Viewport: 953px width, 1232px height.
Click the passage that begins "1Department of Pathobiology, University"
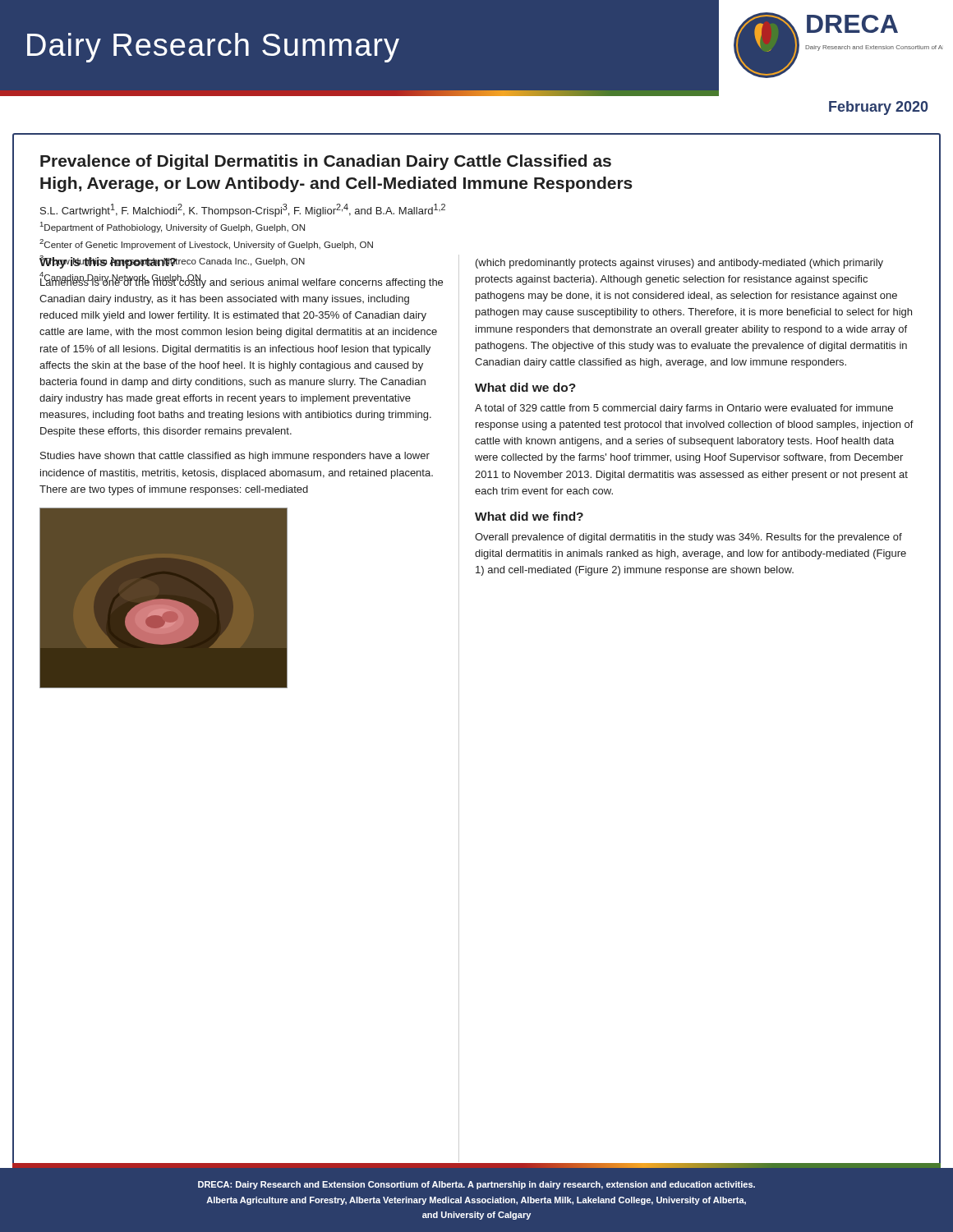tap(207, 251)
